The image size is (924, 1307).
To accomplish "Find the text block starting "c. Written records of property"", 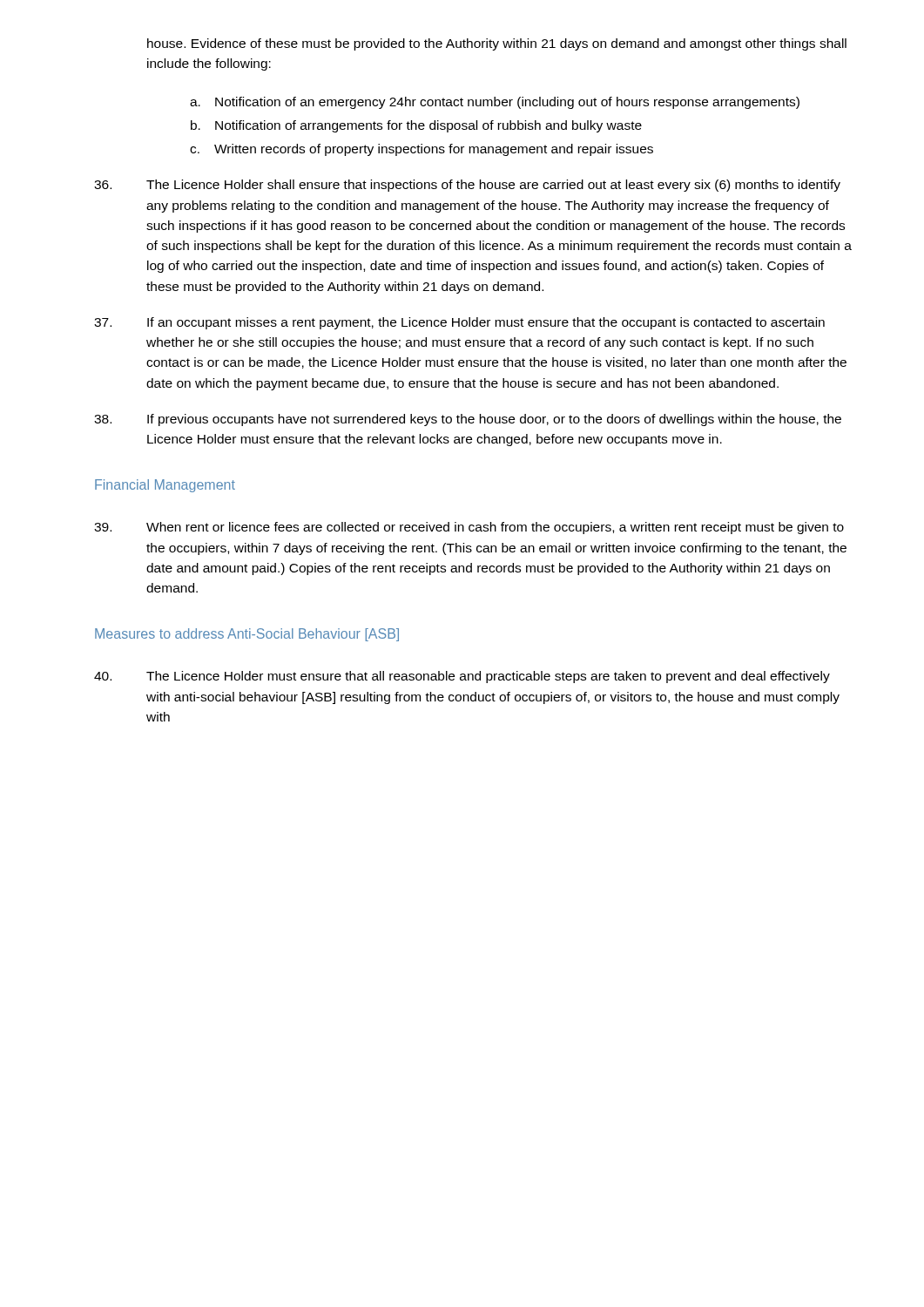I will pos(422,149).
